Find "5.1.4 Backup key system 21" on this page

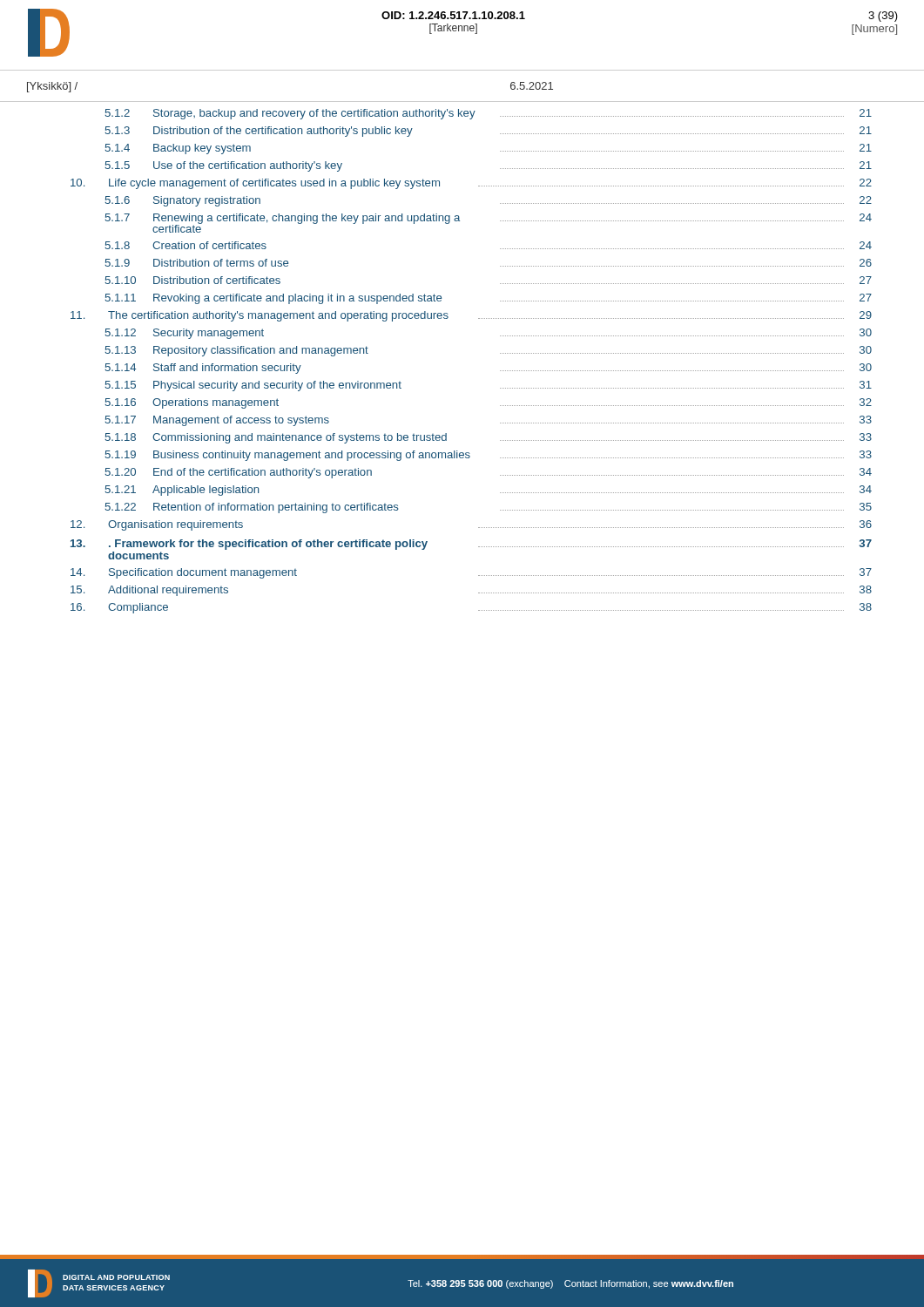(117, 149)
